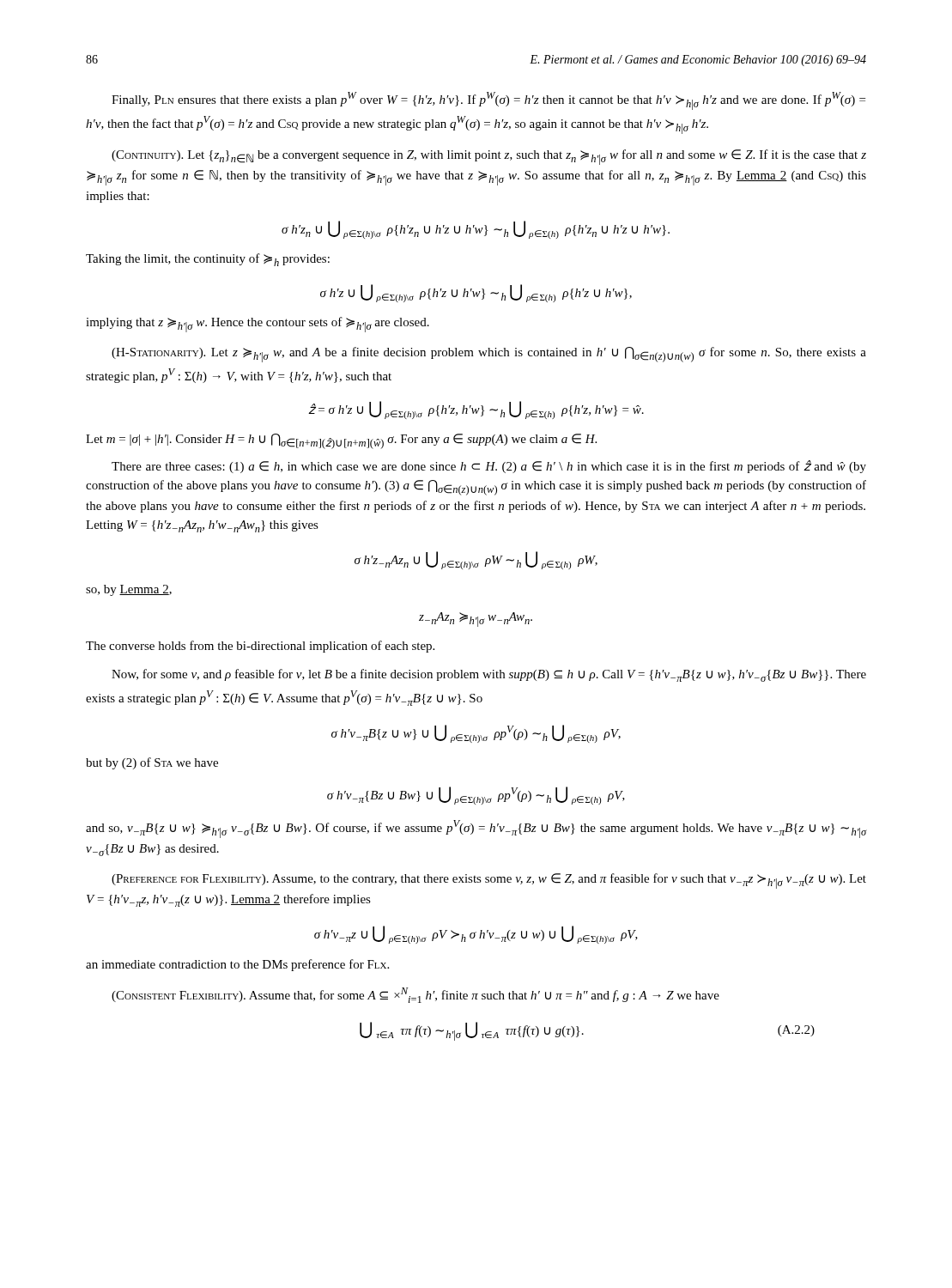Point to the passage starting "but by (2) of"
952x1288 pixels.
[152, 763]
